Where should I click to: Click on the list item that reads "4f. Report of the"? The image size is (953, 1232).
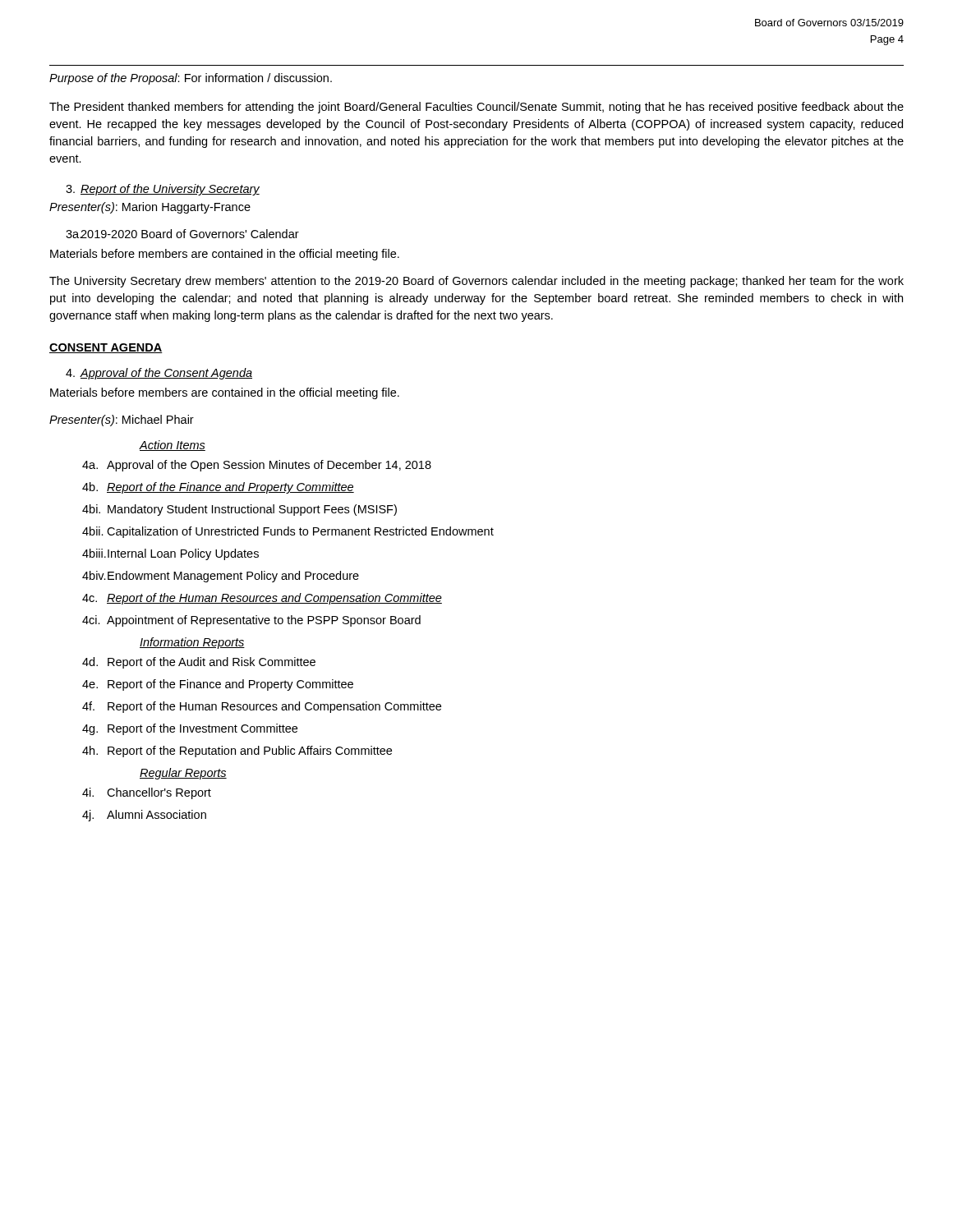[262, 707]
